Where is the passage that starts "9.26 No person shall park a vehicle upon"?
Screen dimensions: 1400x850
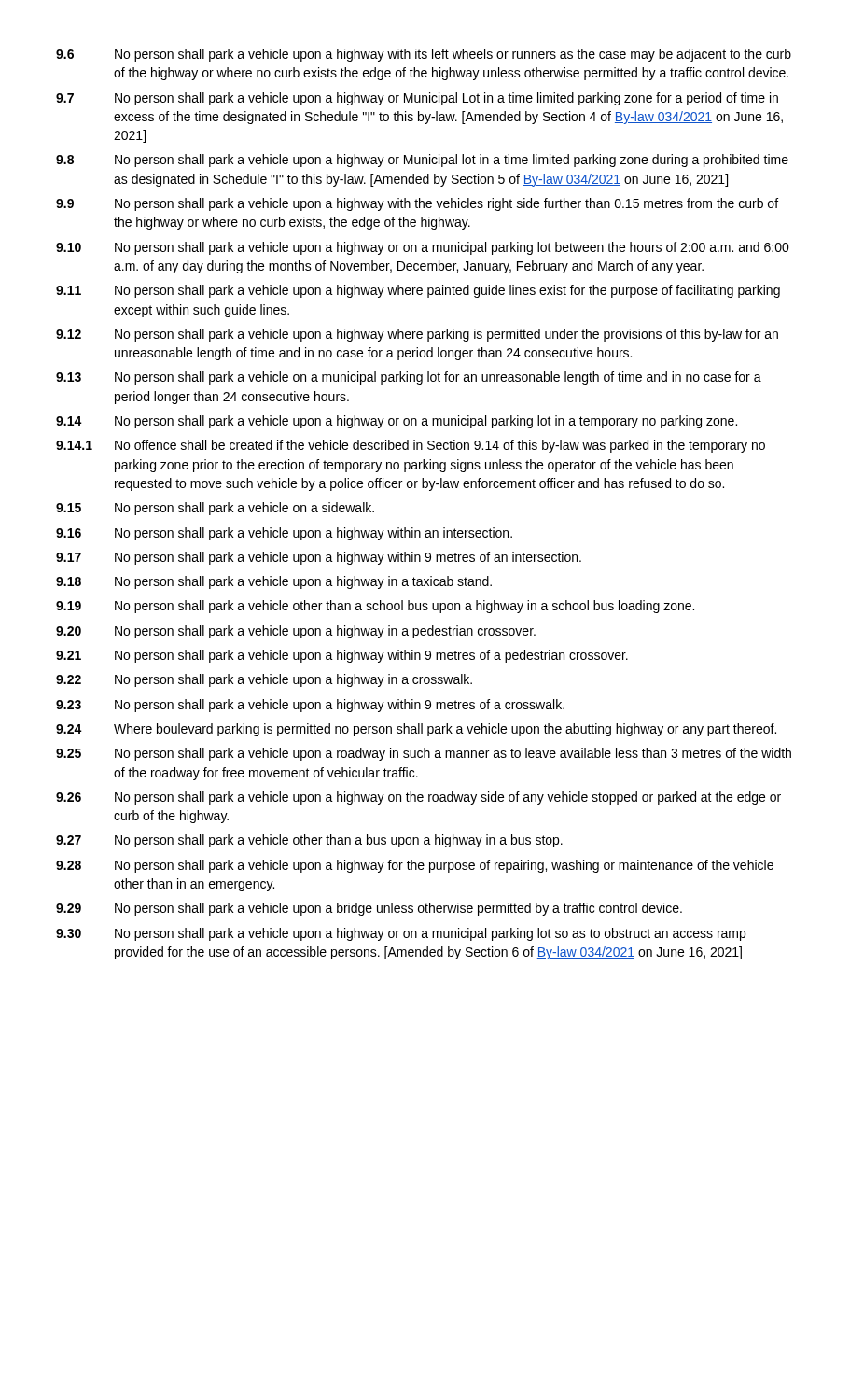(425, 806)
